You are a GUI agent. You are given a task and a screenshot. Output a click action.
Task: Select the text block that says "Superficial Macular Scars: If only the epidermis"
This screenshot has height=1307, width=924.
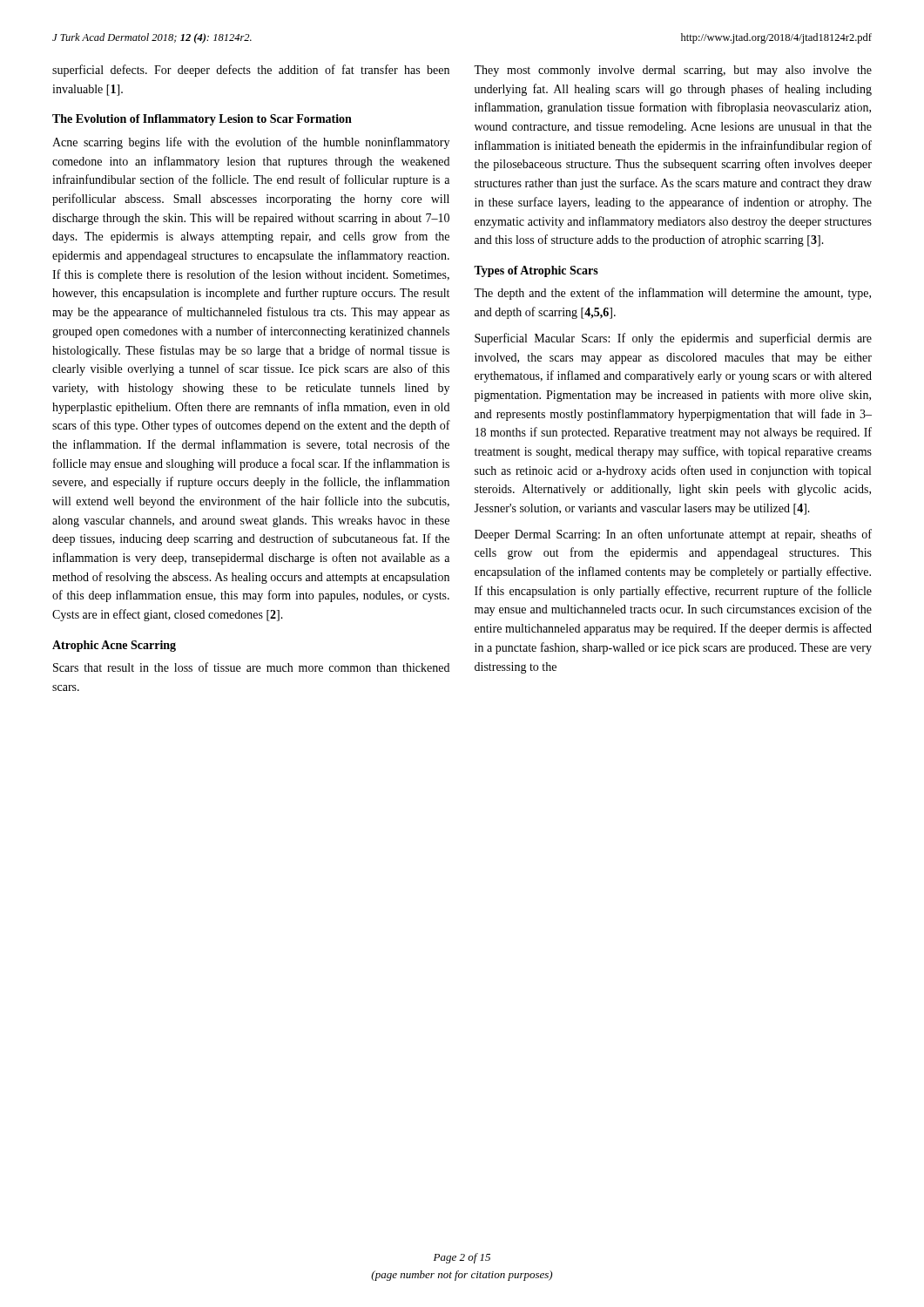pos(673,424)
